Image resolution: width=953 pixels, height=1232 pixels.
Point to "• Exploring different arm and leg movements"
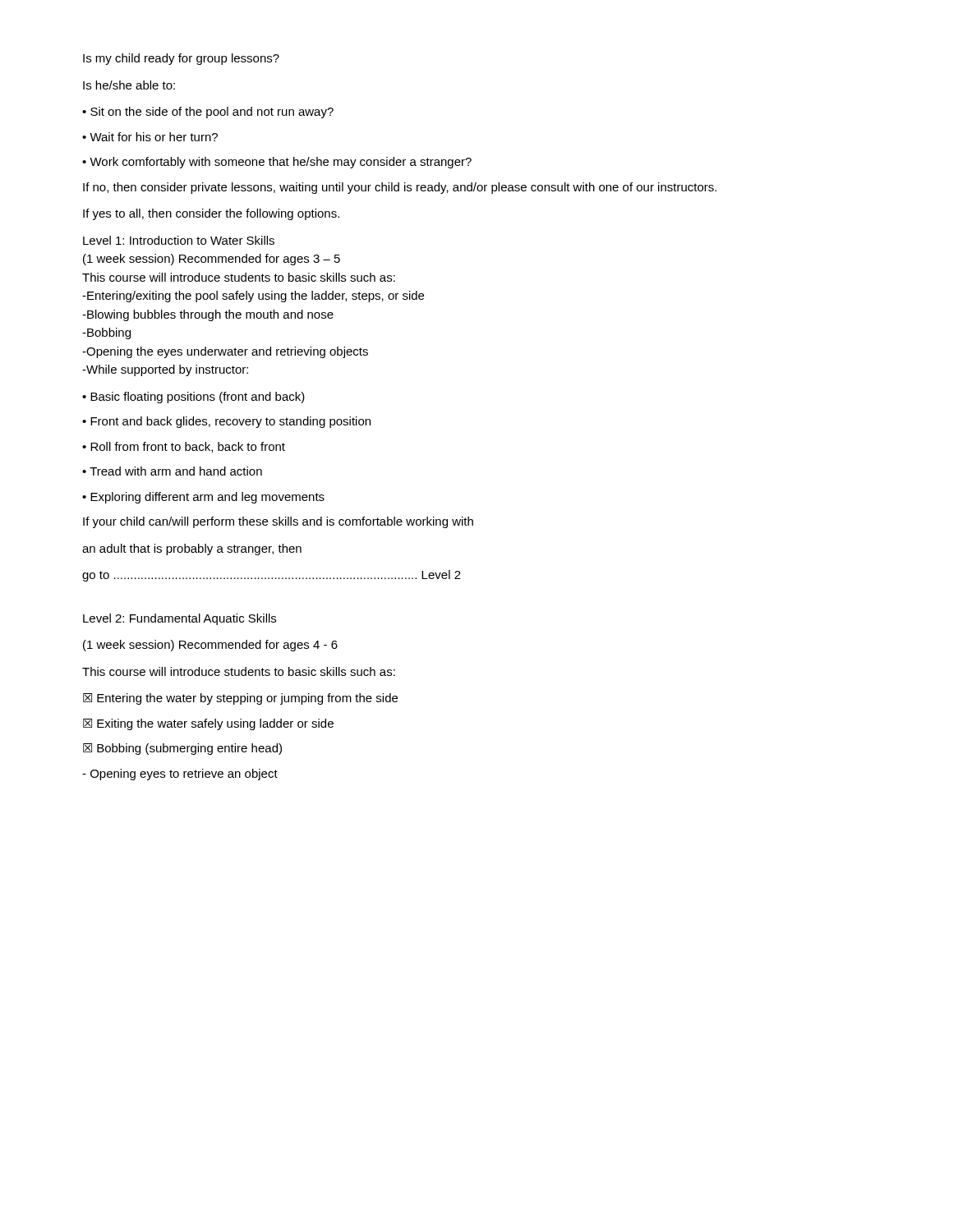(203, 496)
